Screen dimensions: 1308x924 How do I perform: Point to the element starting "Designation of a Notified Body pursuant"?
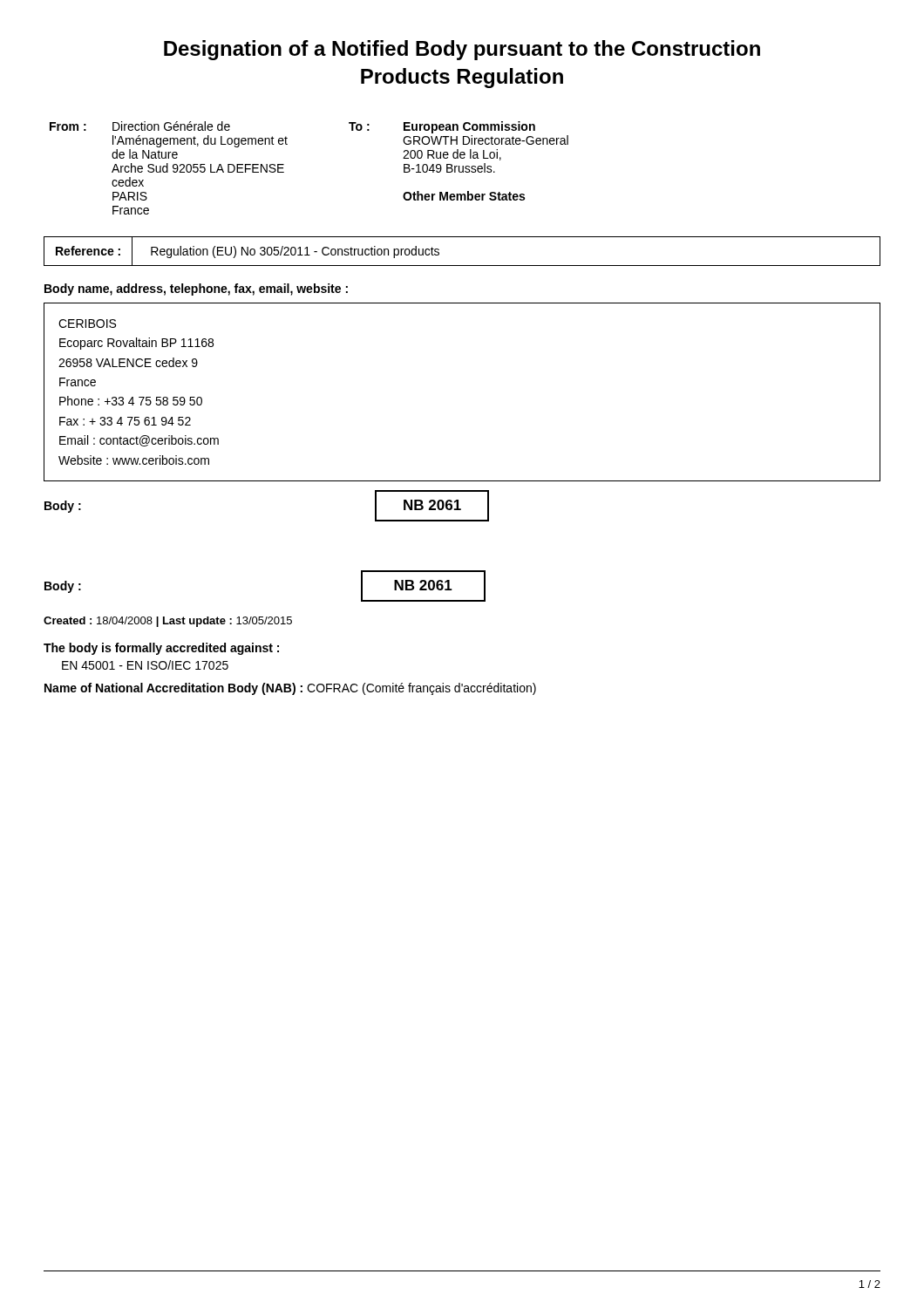pyautogui.click(x=462, y=63)
